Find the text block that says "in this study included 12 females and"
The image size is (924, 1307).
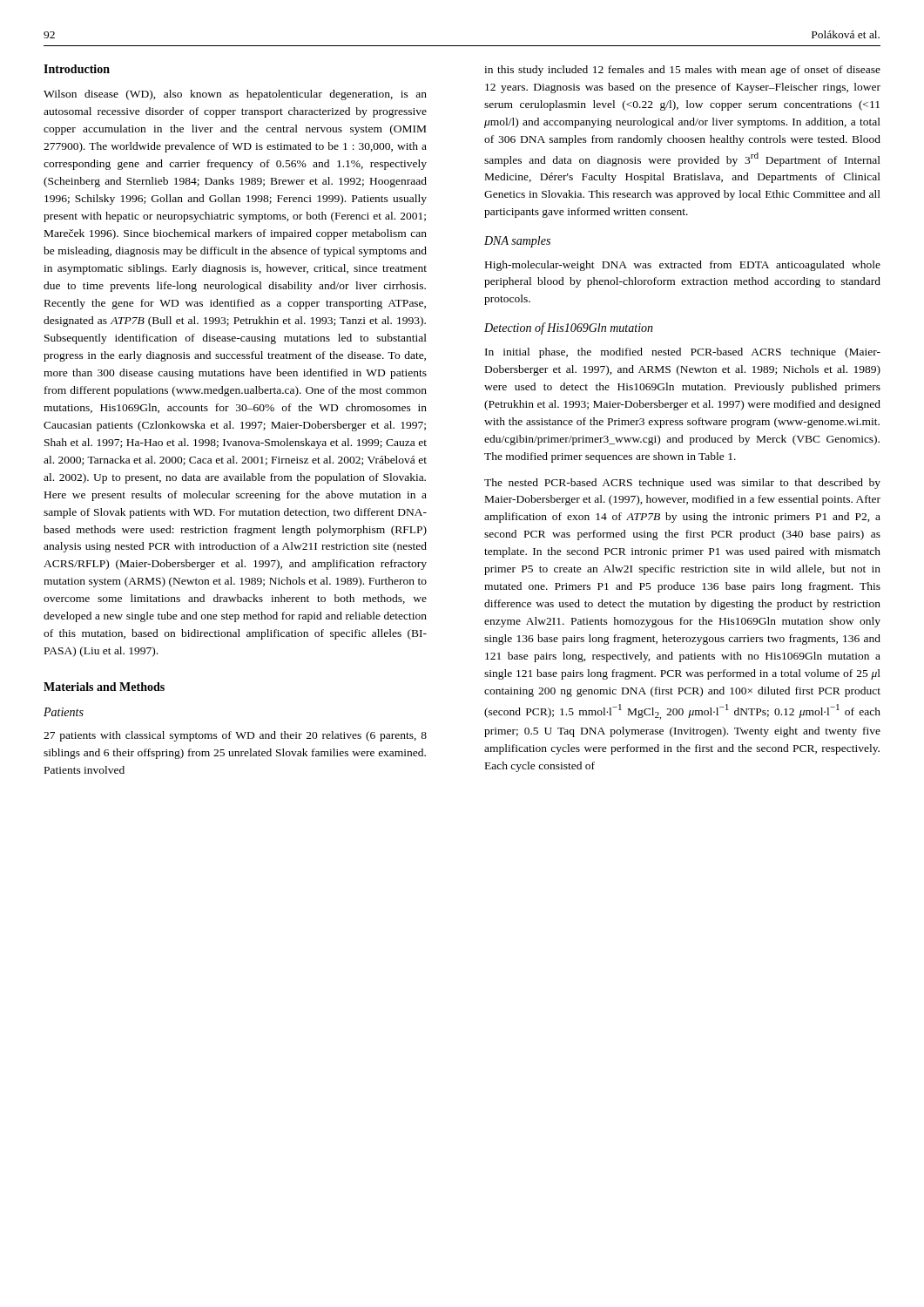click(x=682, y=140)
